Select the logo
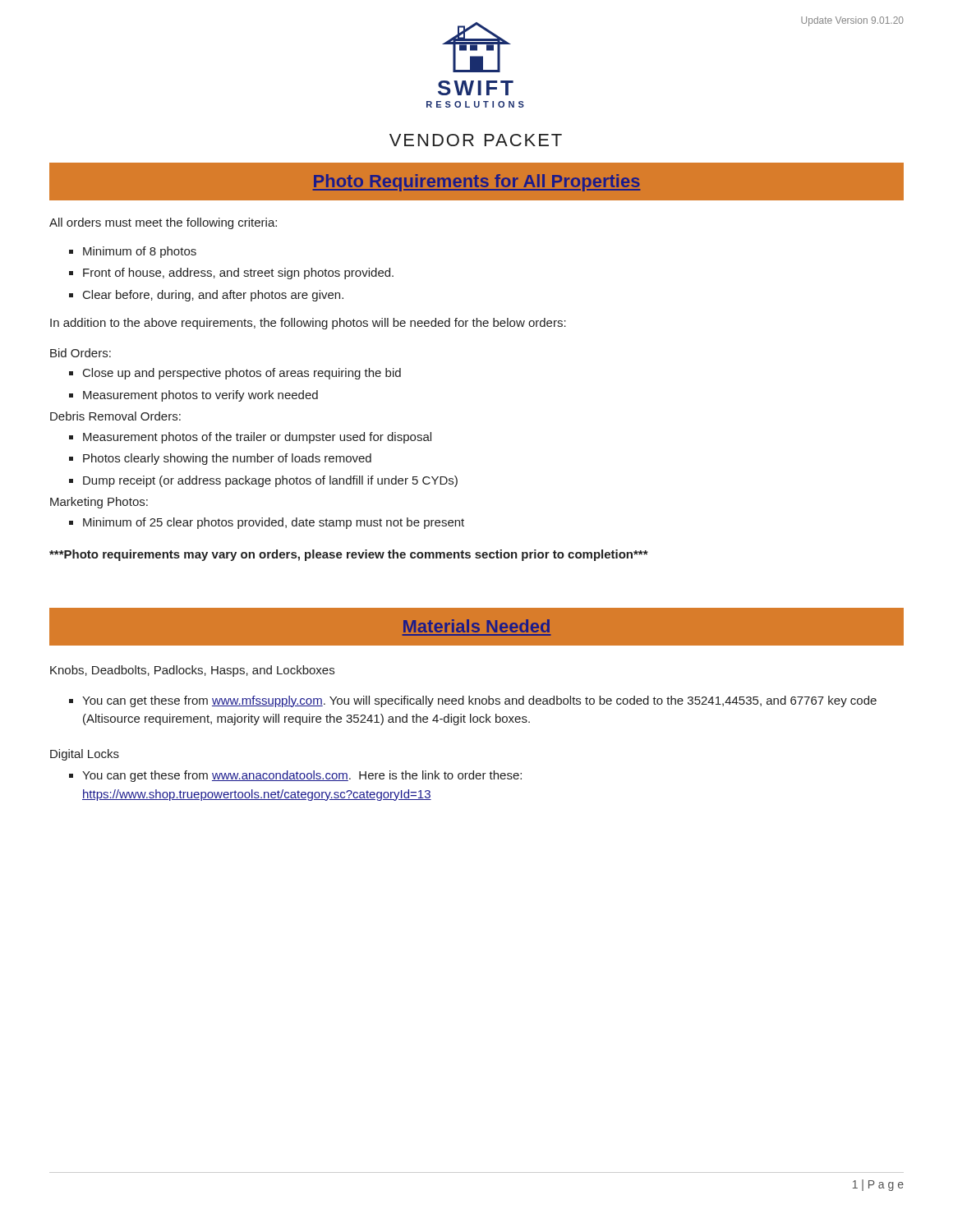The height and width of the screenshot is (1232, 953). click(476, 63)
